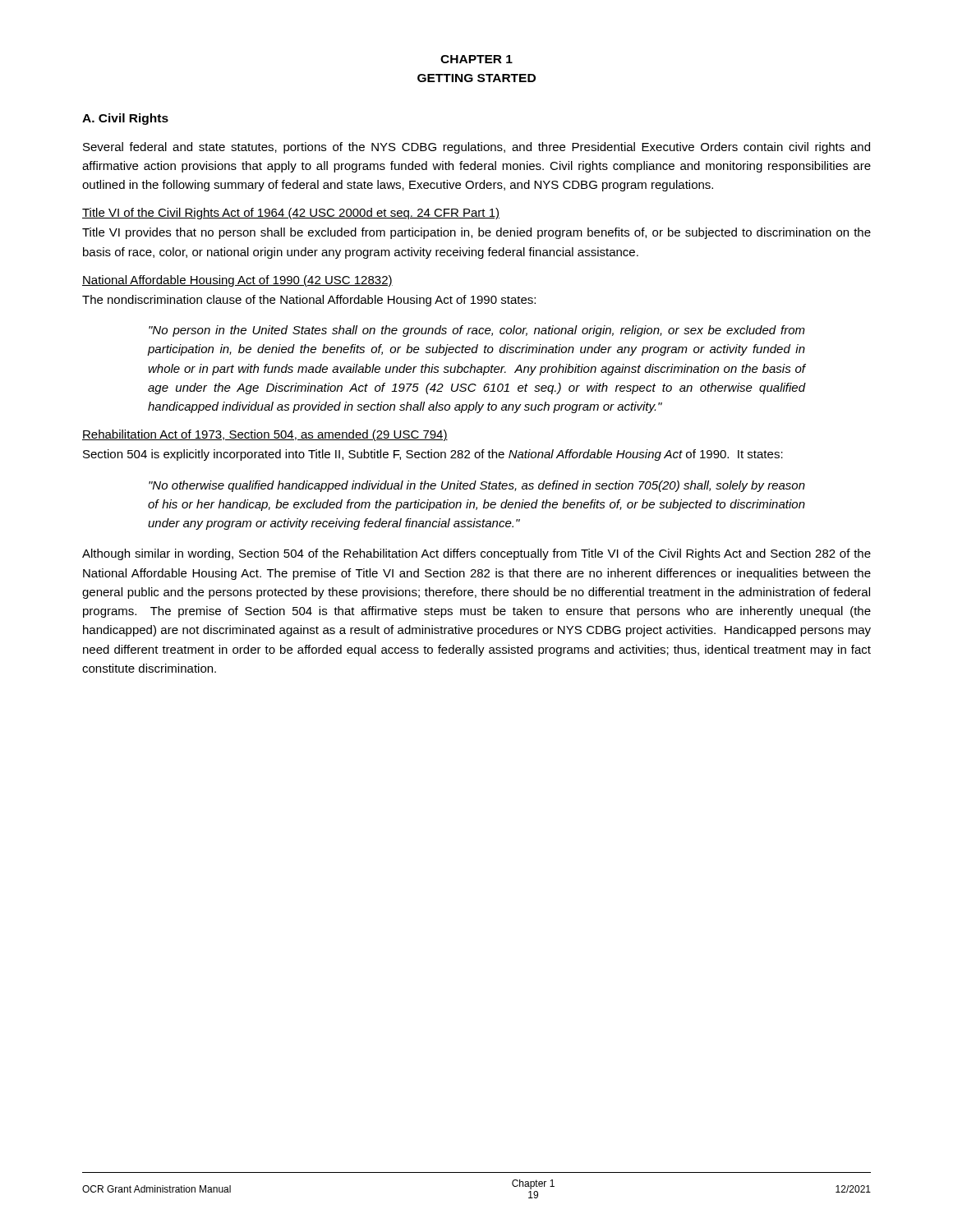953x1232 pixels.
Task: Where is the section header that starts "Title VI of the Civil Rights Act"?
Action: pyautogui.click(x=291, y=213)
